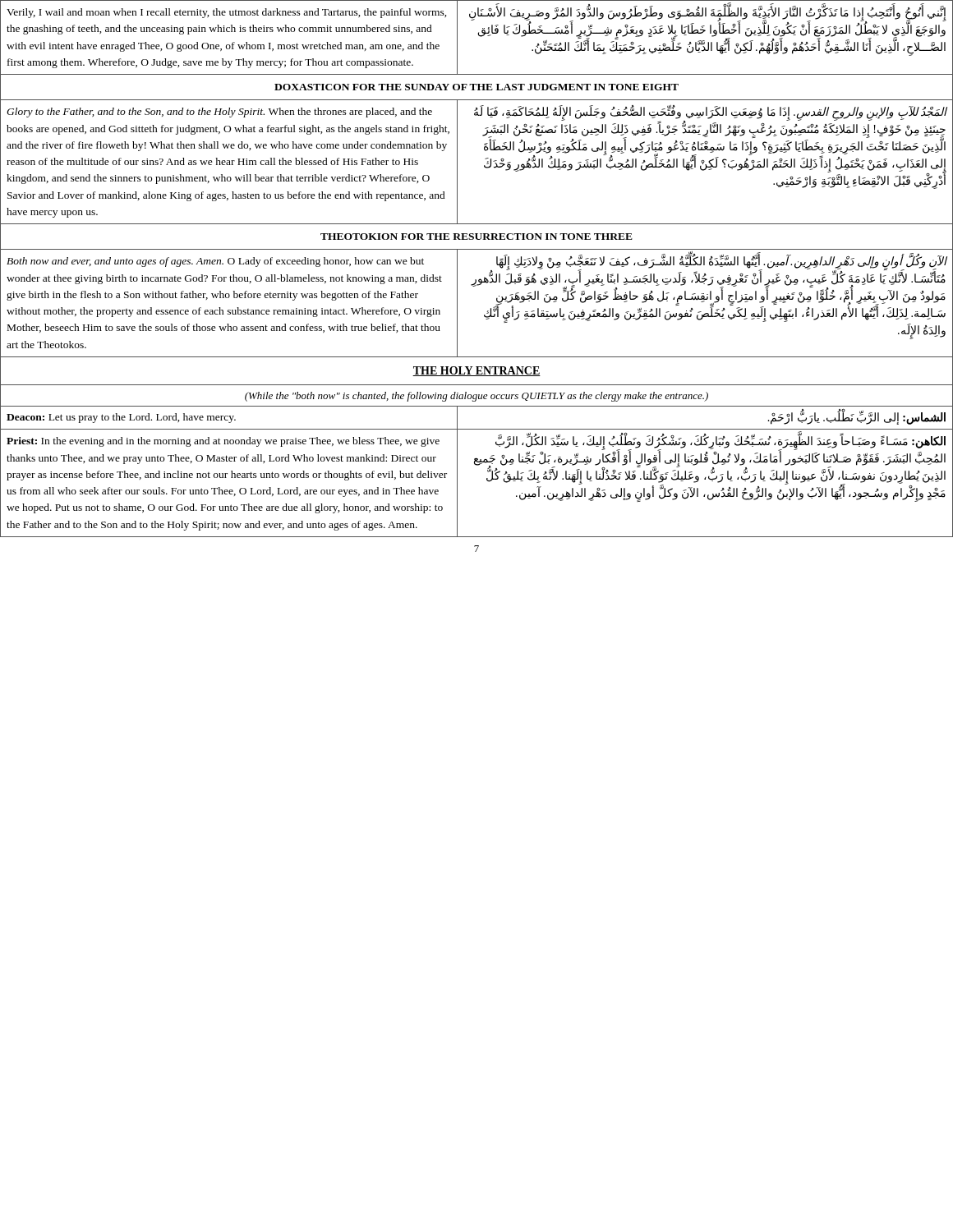
Task: Locate the section header that opens with "DOXASTICON FOR THE SUNDAY OF THE"
Action: pos(476,87)
